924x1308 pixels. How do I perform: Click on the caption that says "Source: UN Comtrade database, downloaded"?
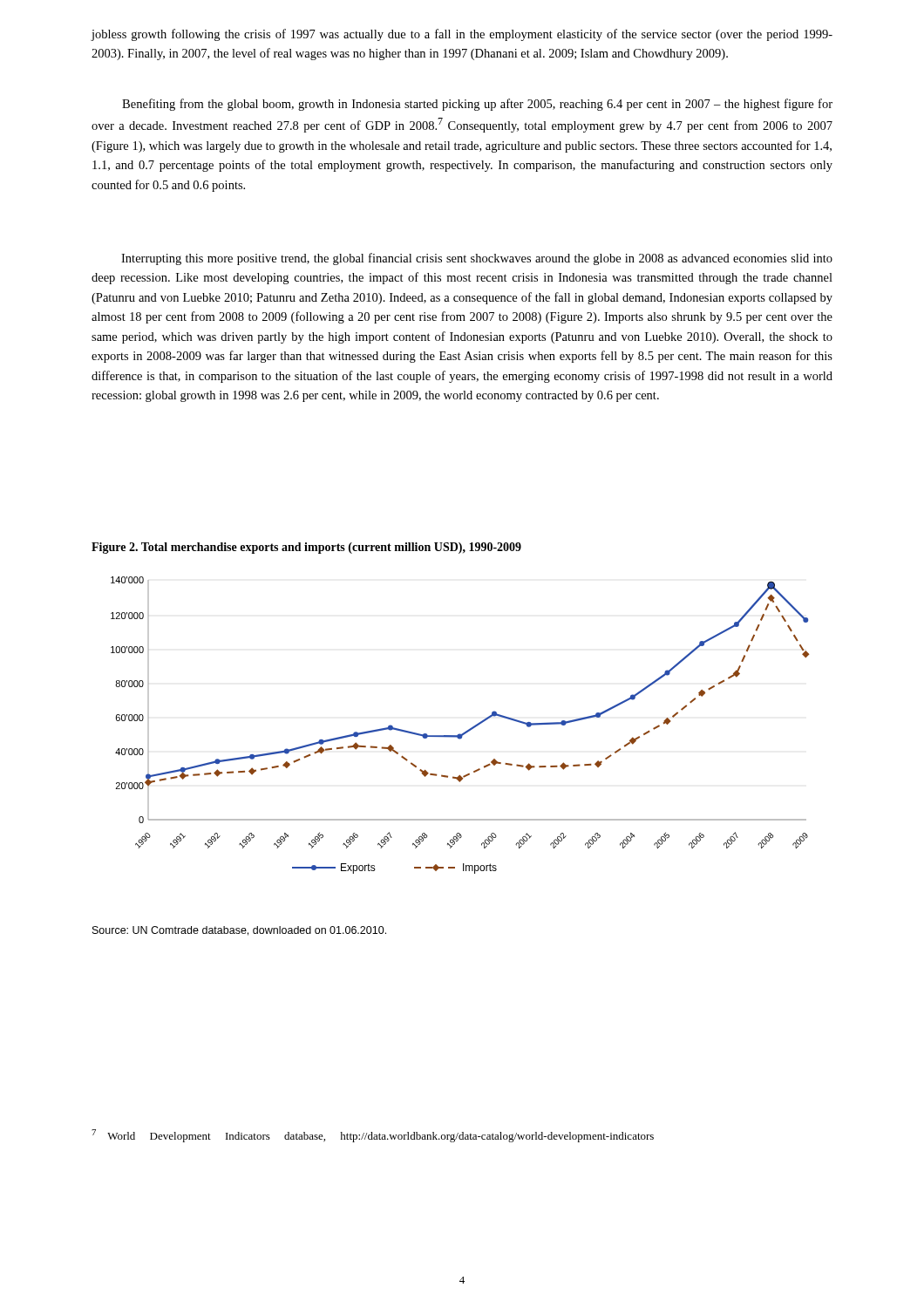[x=239, y=930]
